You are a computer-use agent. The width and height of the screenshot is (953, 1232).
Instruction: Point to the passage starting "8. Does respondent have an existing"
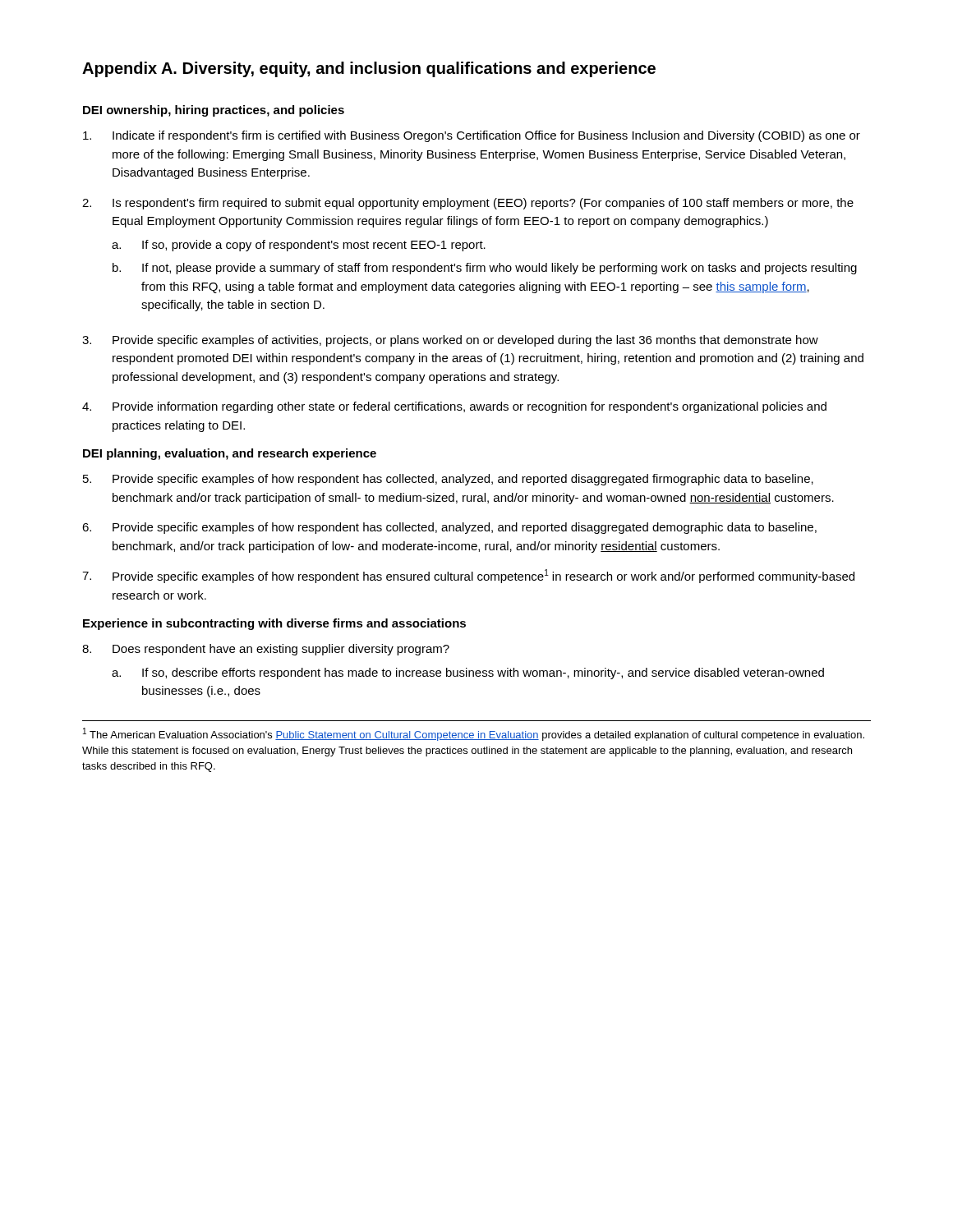[x=476, y=672]
